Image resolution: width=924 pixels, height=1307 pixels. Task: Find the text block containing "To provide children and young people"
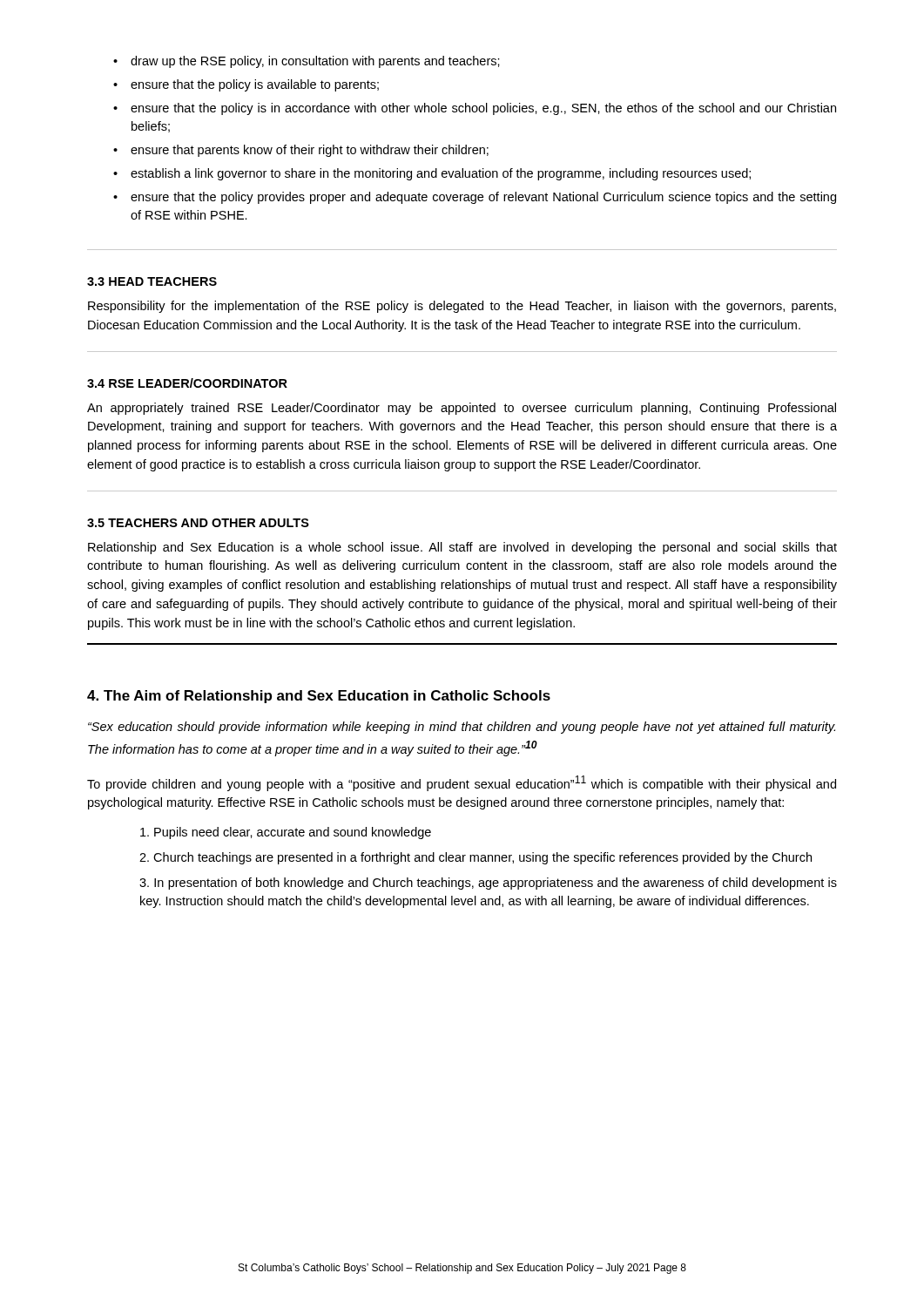tap(462, 792)
